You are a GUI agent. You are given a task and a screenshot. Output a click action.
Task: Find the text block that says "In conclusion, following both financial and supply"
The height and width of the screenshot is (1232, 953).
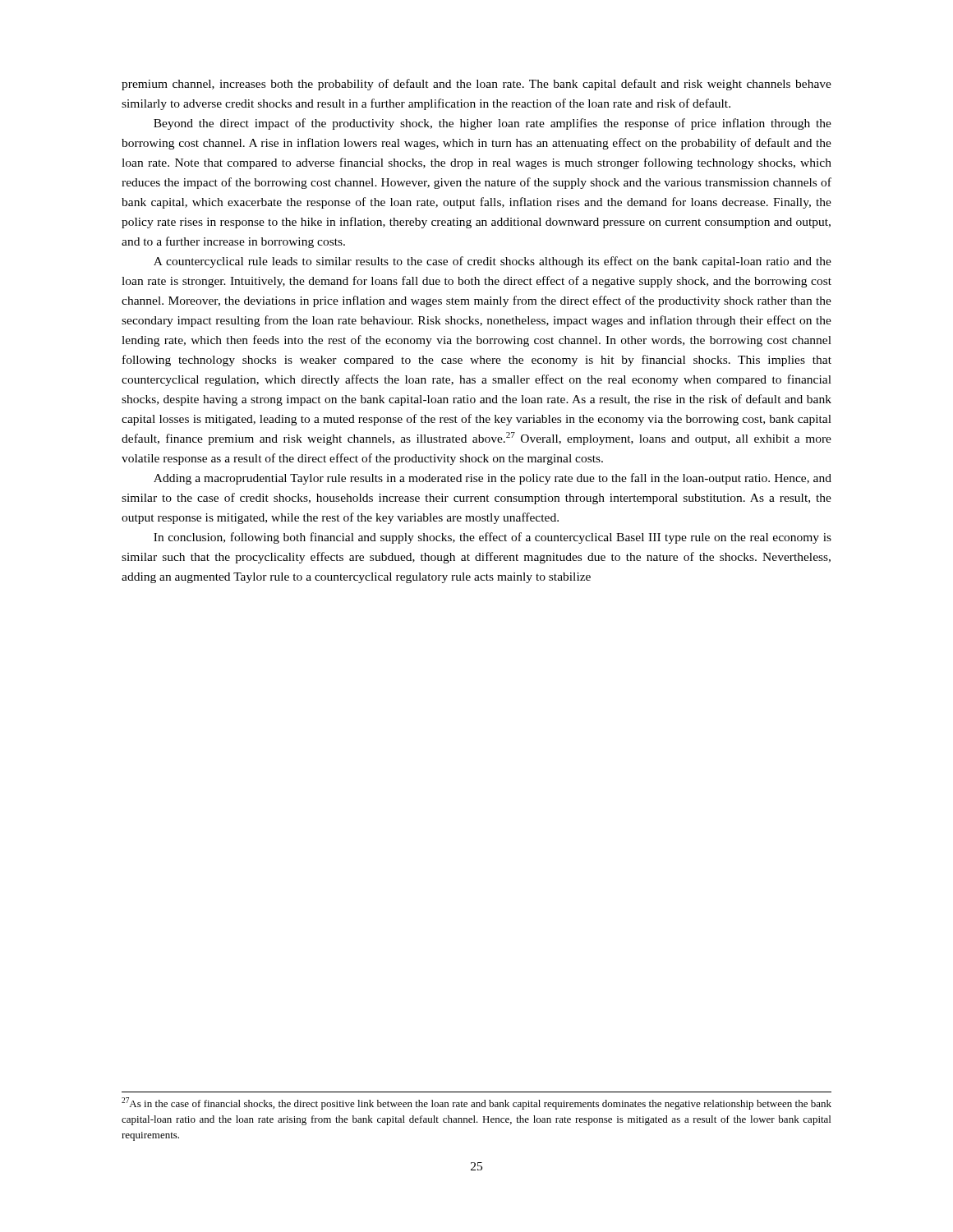[476, 557]
